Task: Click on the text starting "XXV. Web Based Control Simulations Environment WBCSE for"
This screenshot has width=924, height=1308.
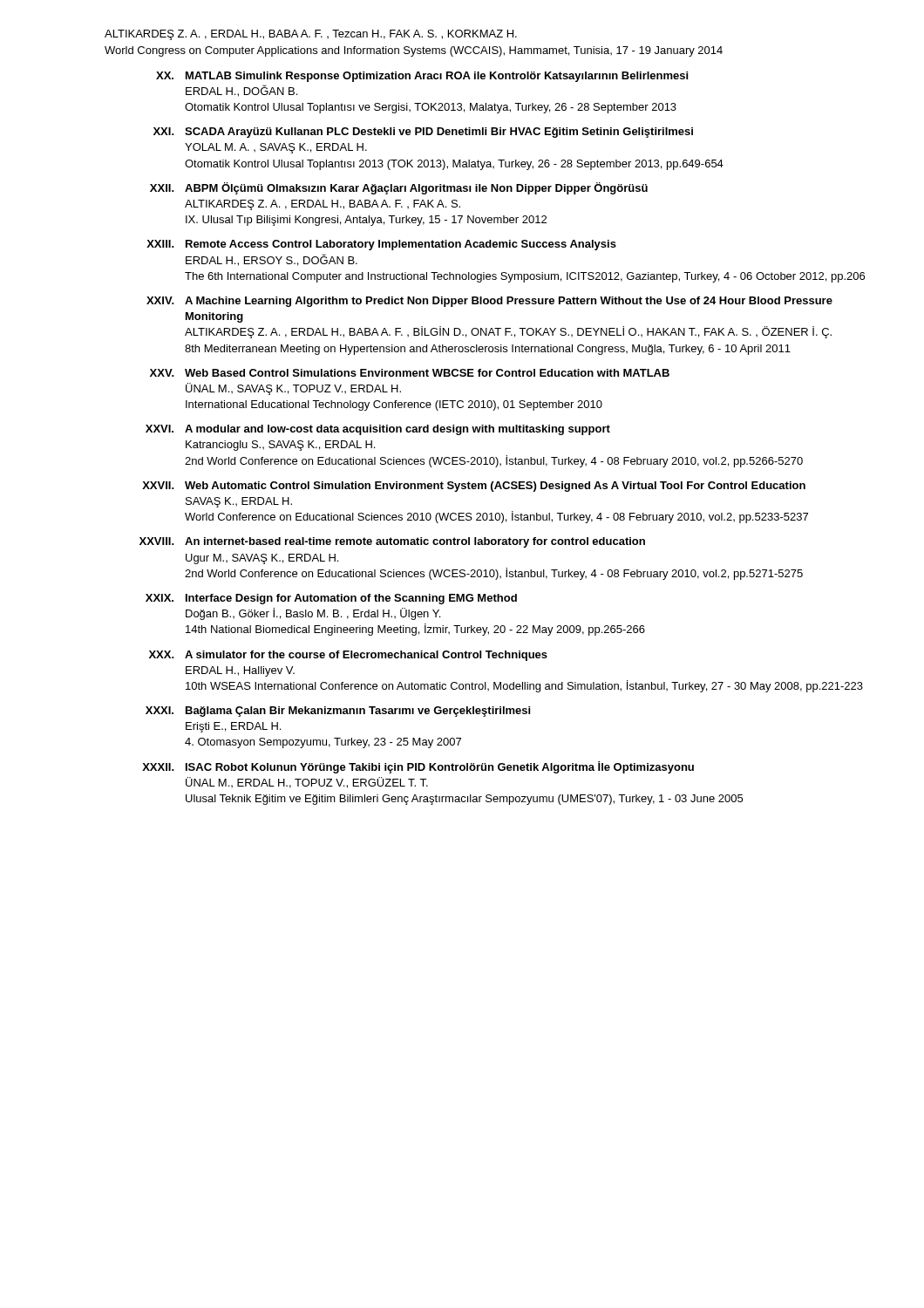Action: click(488, 389)
